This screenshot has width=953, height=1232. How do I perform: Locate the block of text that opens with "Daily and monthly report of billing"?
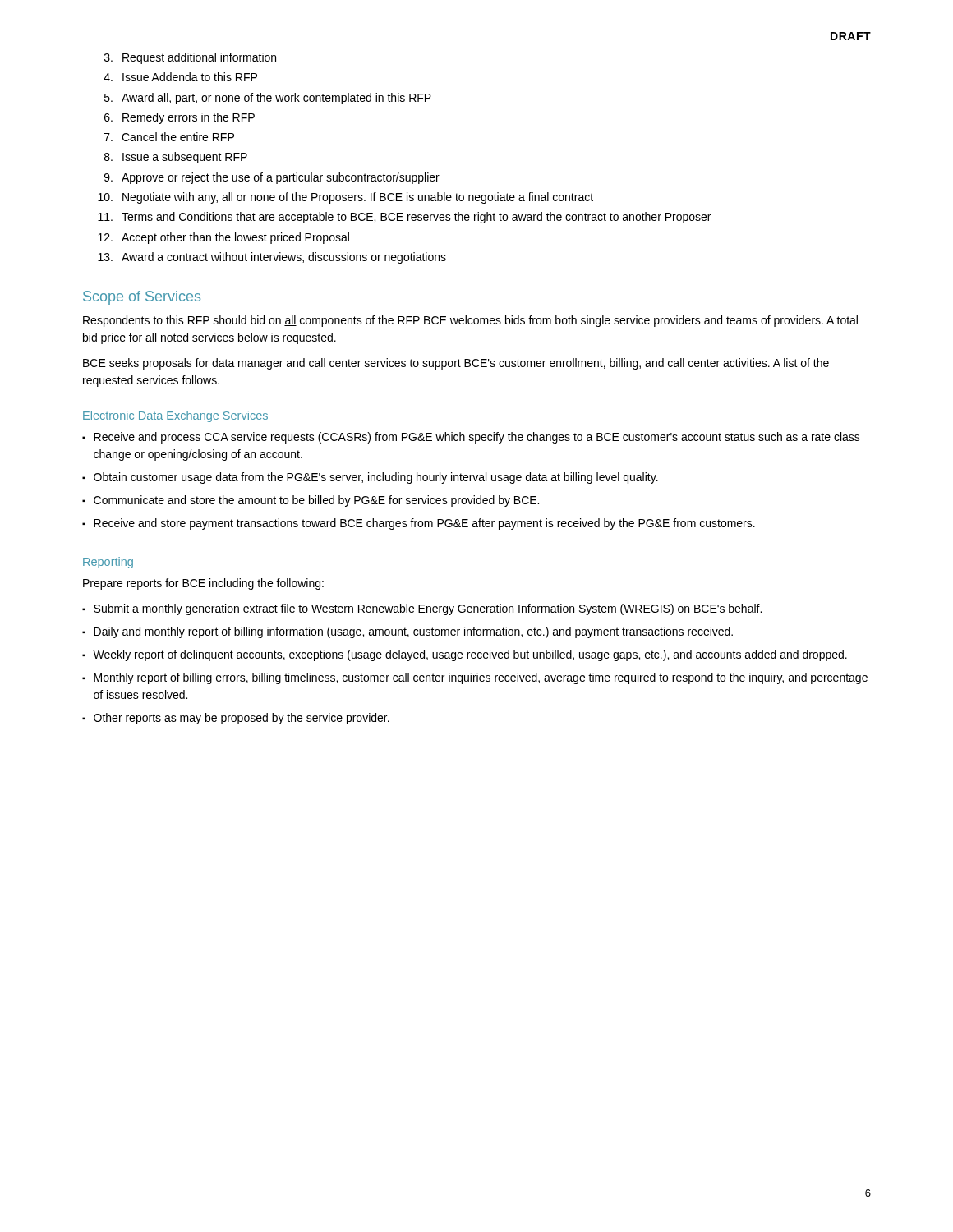click(476, 632)
